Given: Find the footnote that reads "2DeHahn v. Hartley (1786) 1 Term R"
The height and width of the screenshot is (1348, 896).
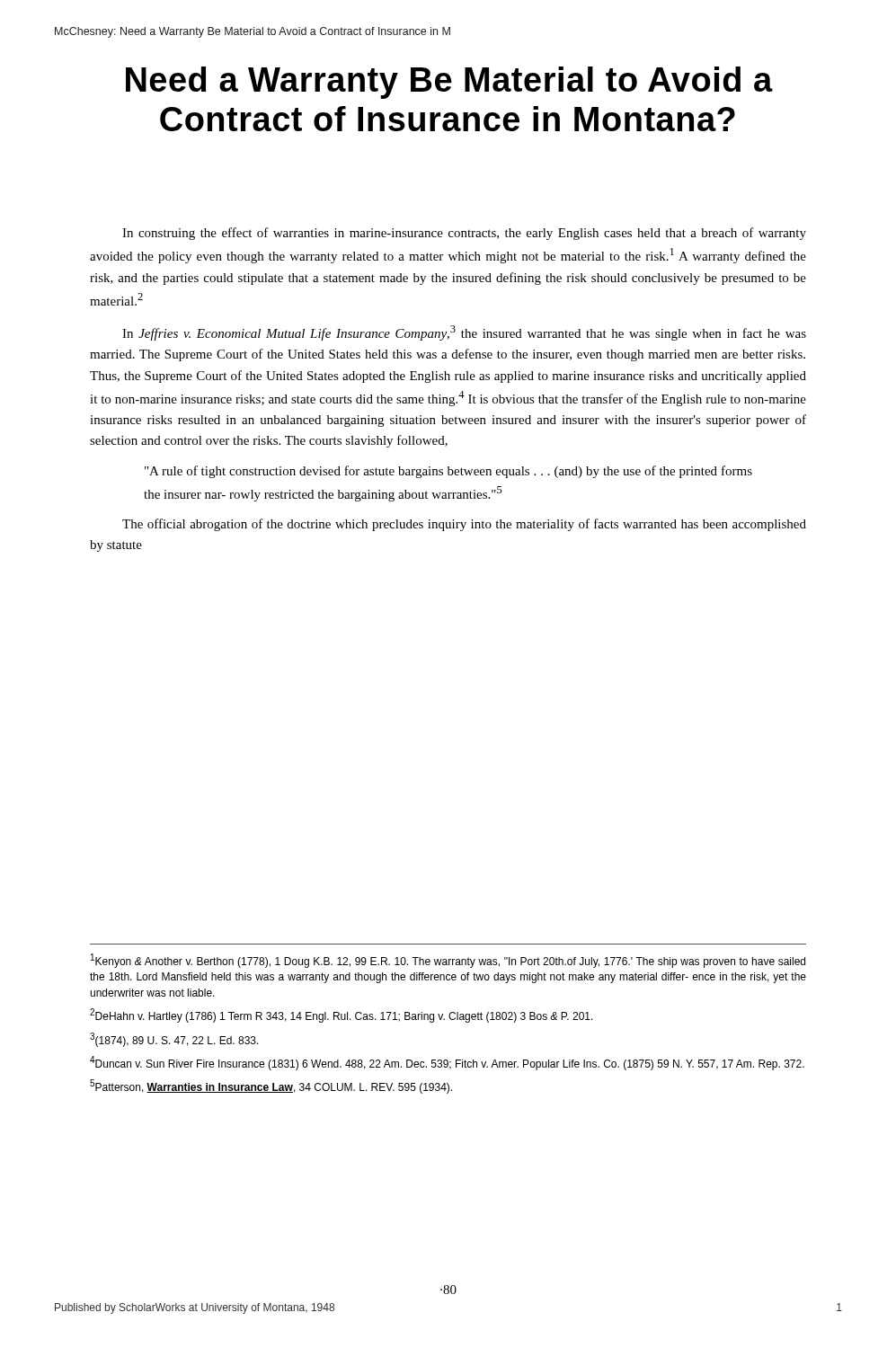Looking at the screenshot, I should click(342, 1015).
